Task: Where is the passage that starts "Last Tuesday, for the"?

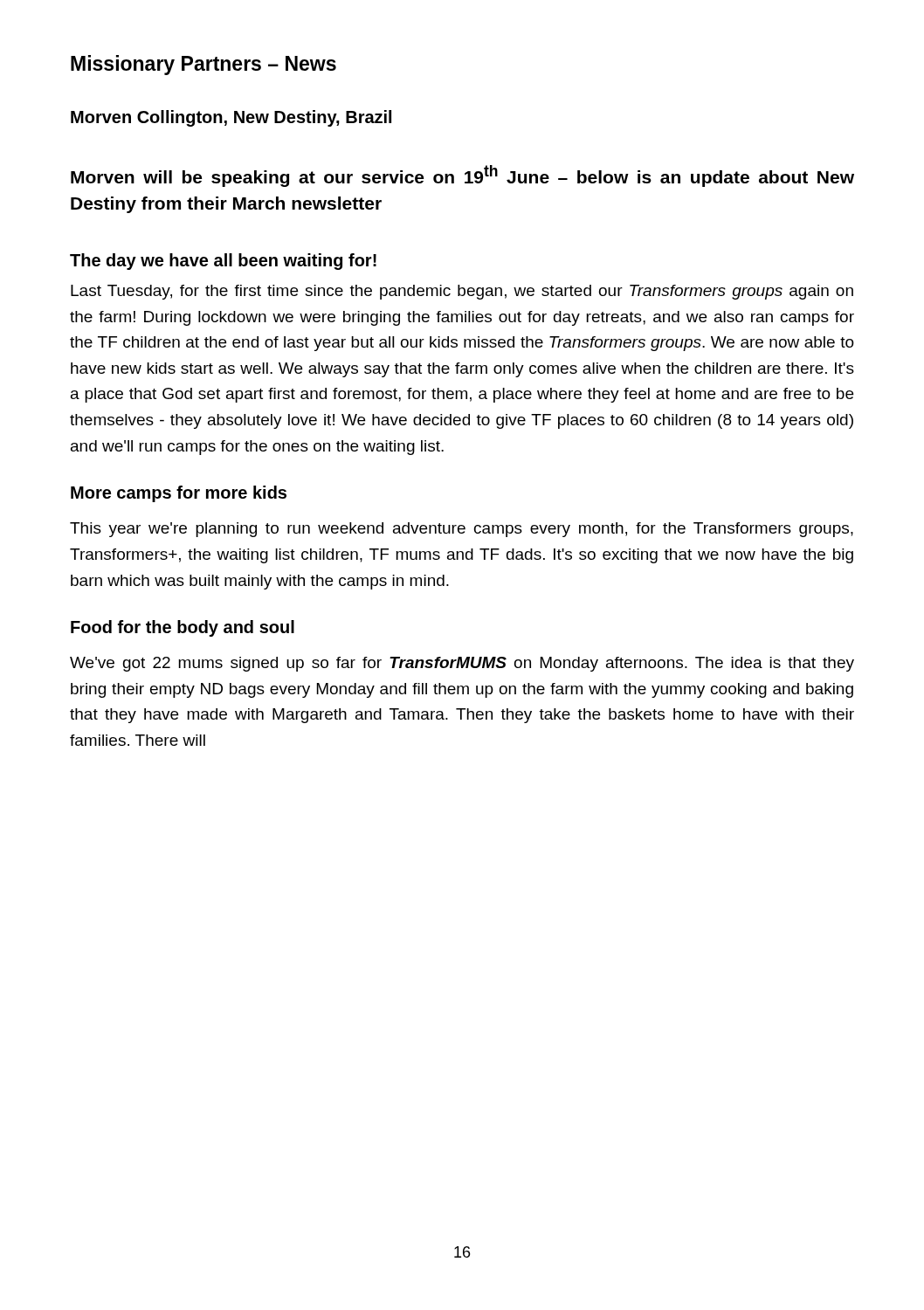Action: tap(462, 368)
